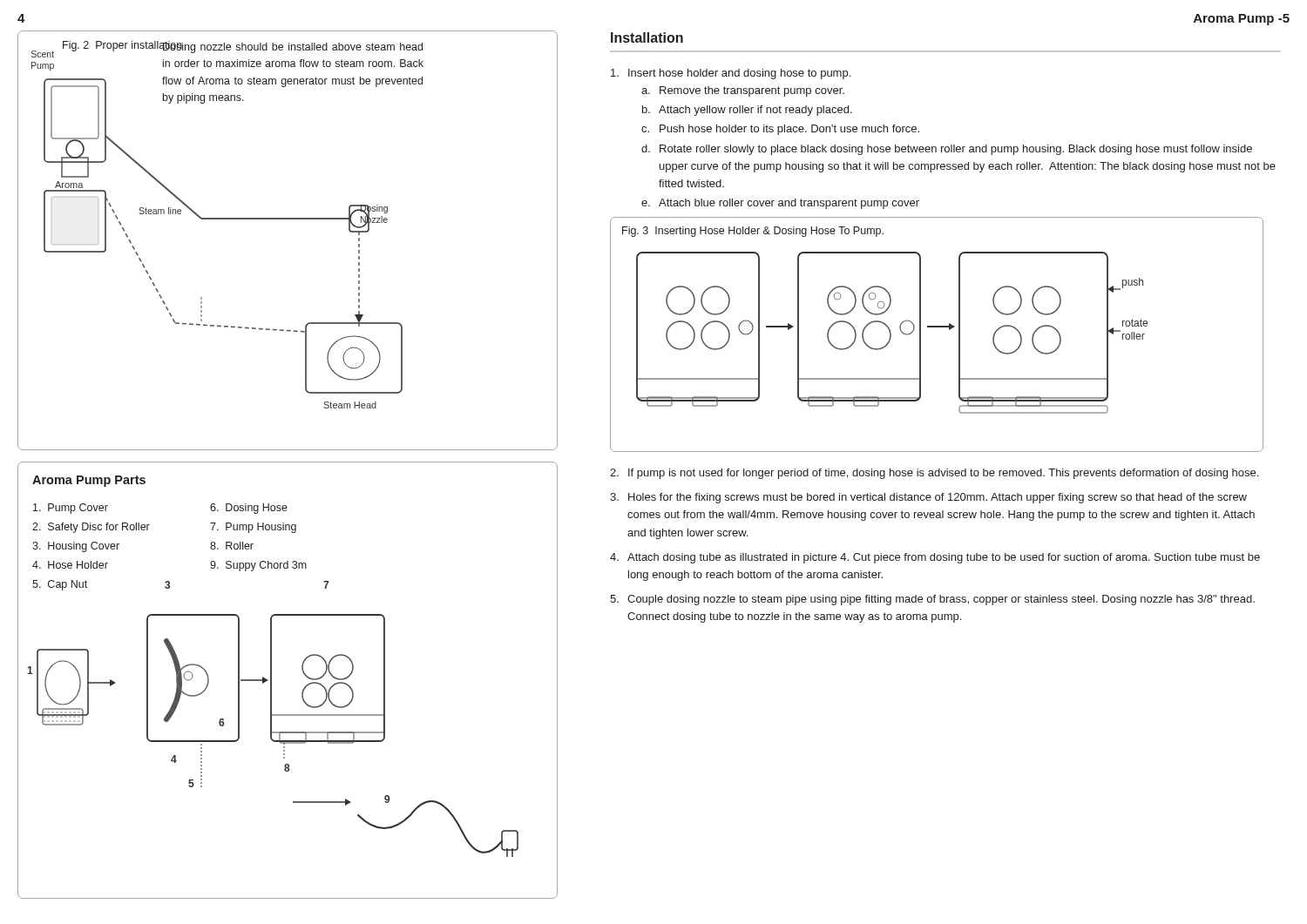Point to the text block starting "Aroma Pump Parts"
Viewport: 1307px width, 924px height.
pos(89,480)
